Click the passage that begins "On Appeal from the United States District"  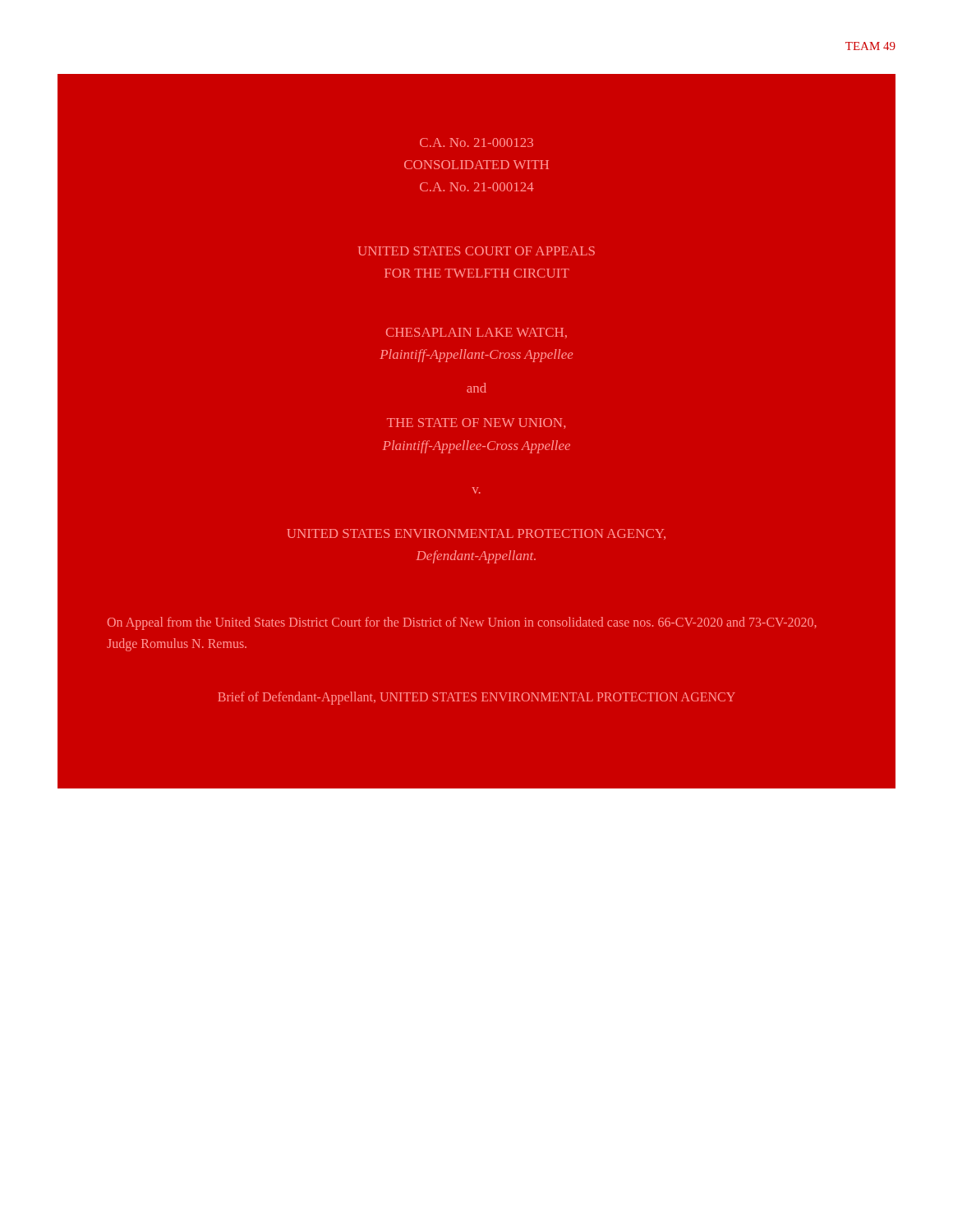pos(462,633)
